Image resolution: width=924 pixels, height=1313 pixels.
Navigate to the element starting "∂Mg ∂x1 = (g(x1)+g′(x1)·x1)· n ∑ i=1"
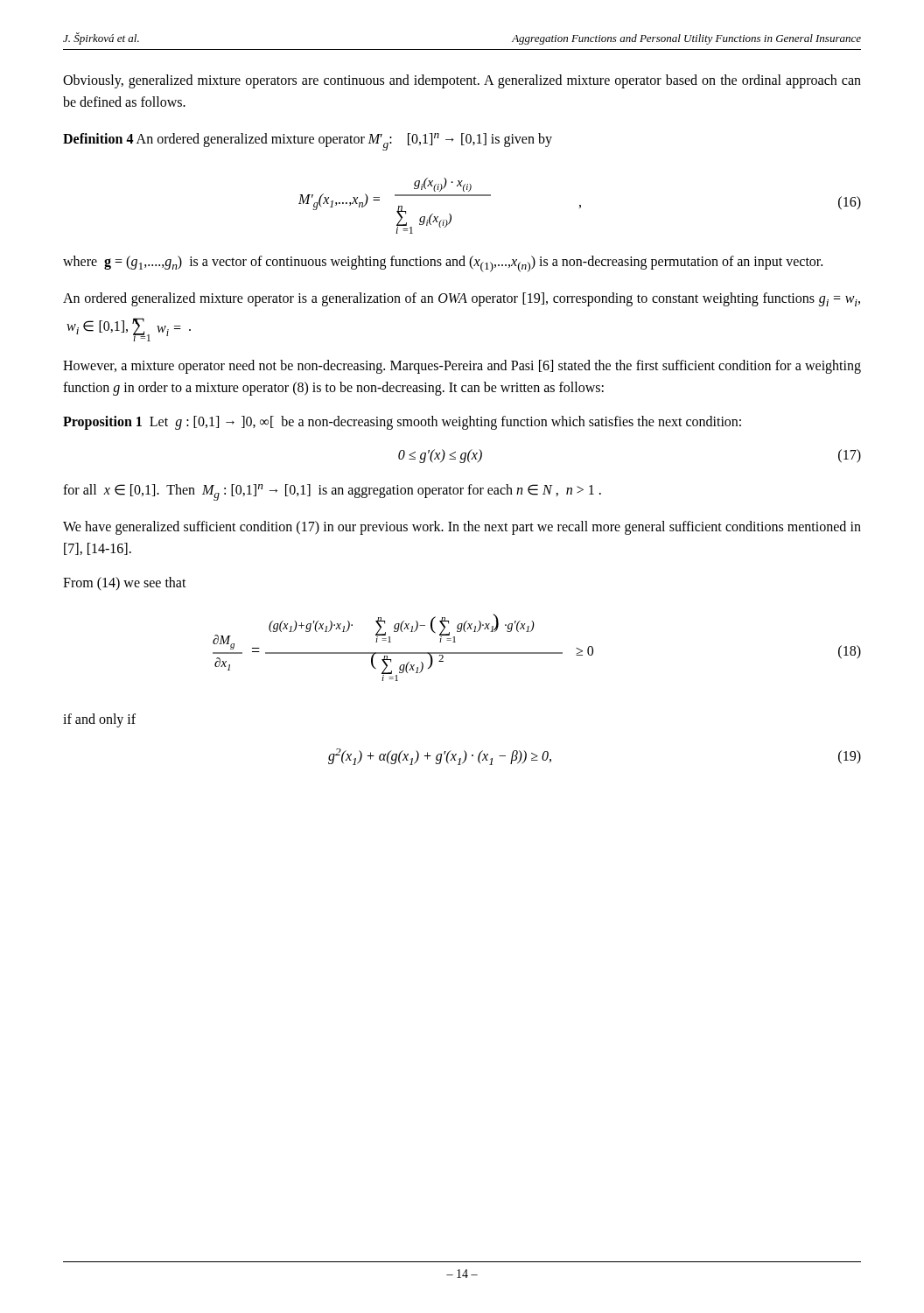pyautogui.click(x=462, y=652)
